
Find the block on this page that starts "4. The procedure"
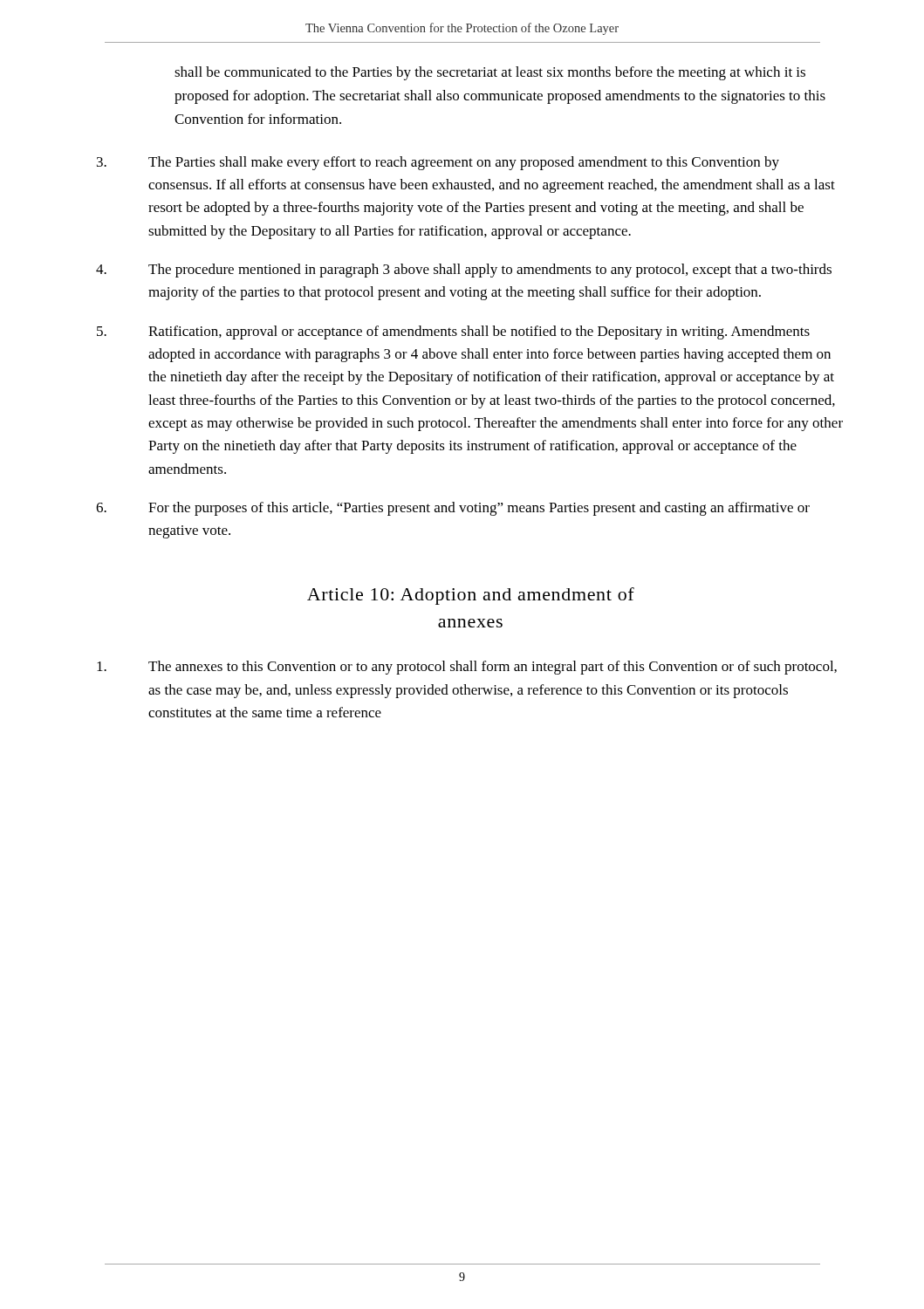(471, 281)
